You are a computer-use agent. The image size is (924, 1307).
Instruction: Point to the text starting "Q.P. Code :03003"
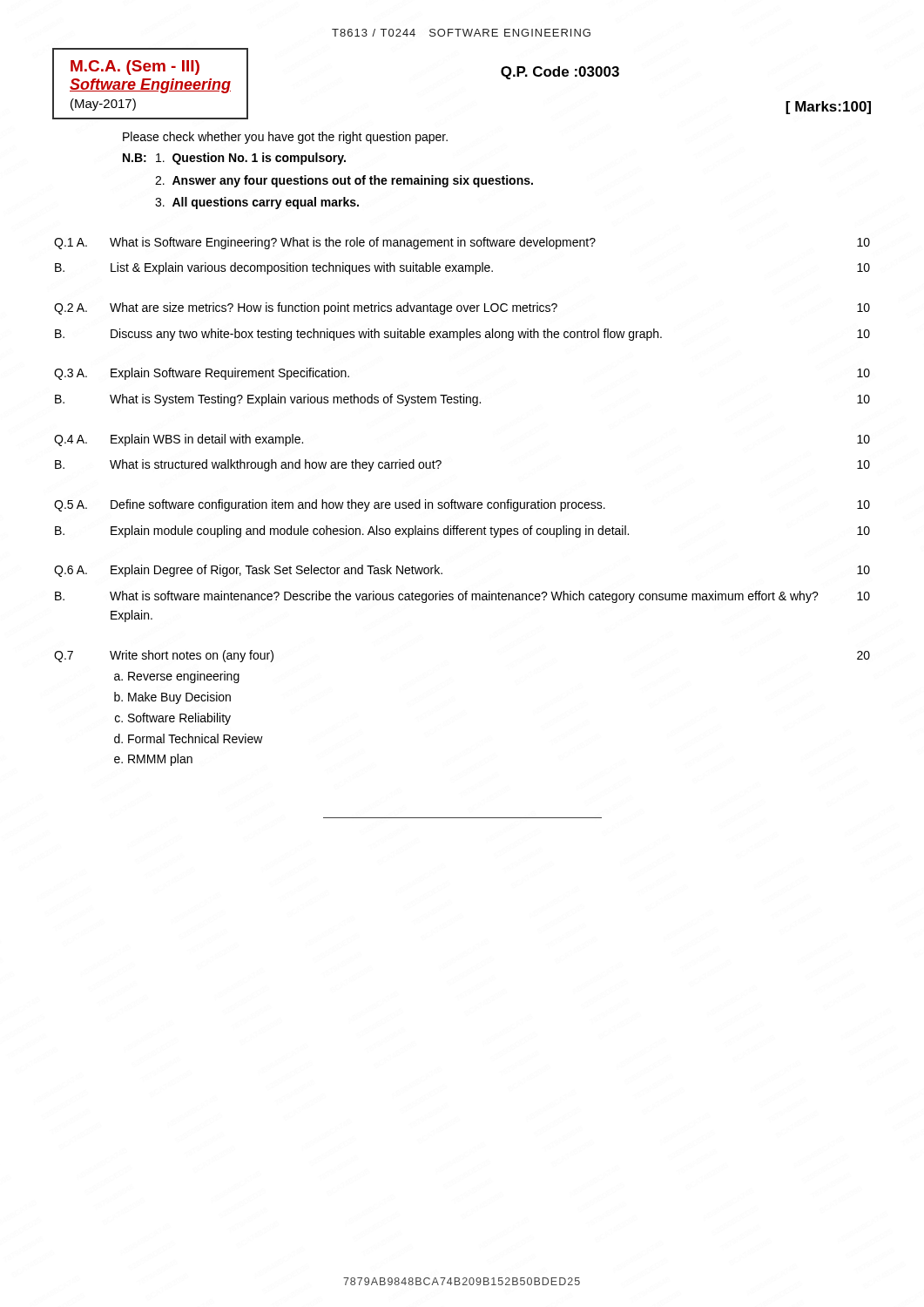point(560,72)
